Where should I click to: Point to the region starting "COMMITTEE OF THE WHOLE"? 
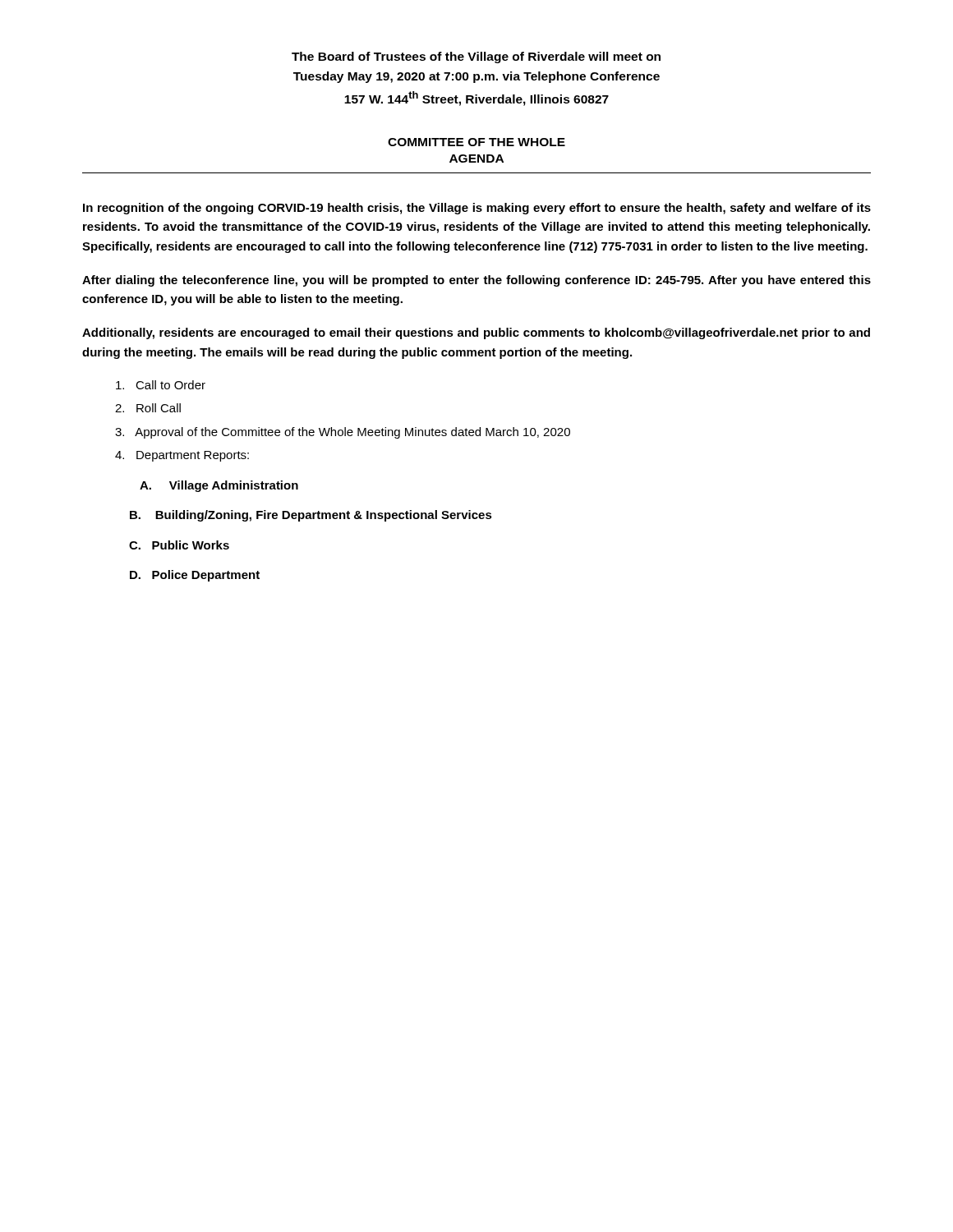(476, 142)
